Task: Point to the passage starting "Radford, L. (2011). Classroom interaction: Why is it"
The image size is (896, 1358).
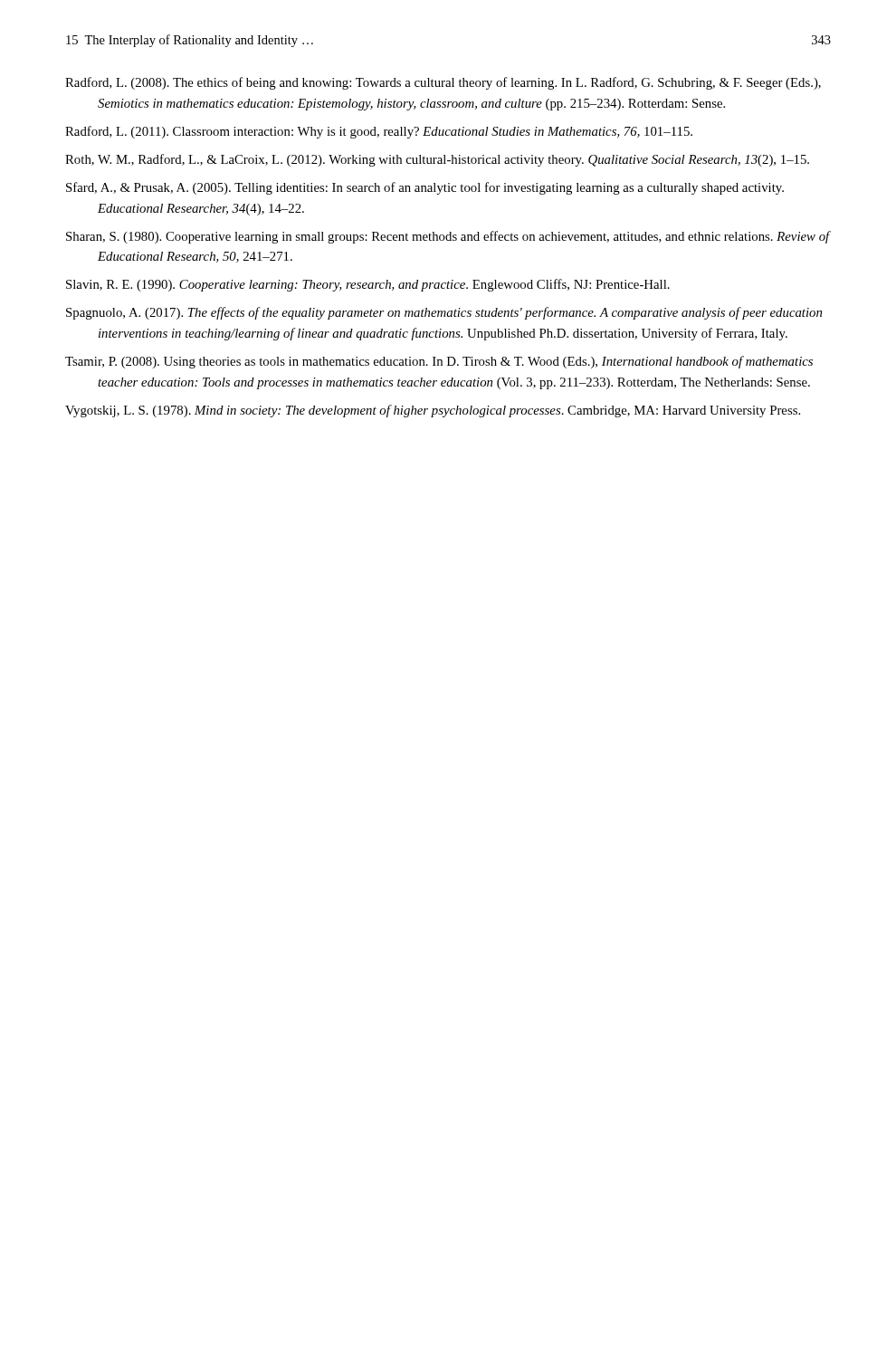Action: (379, 131)
